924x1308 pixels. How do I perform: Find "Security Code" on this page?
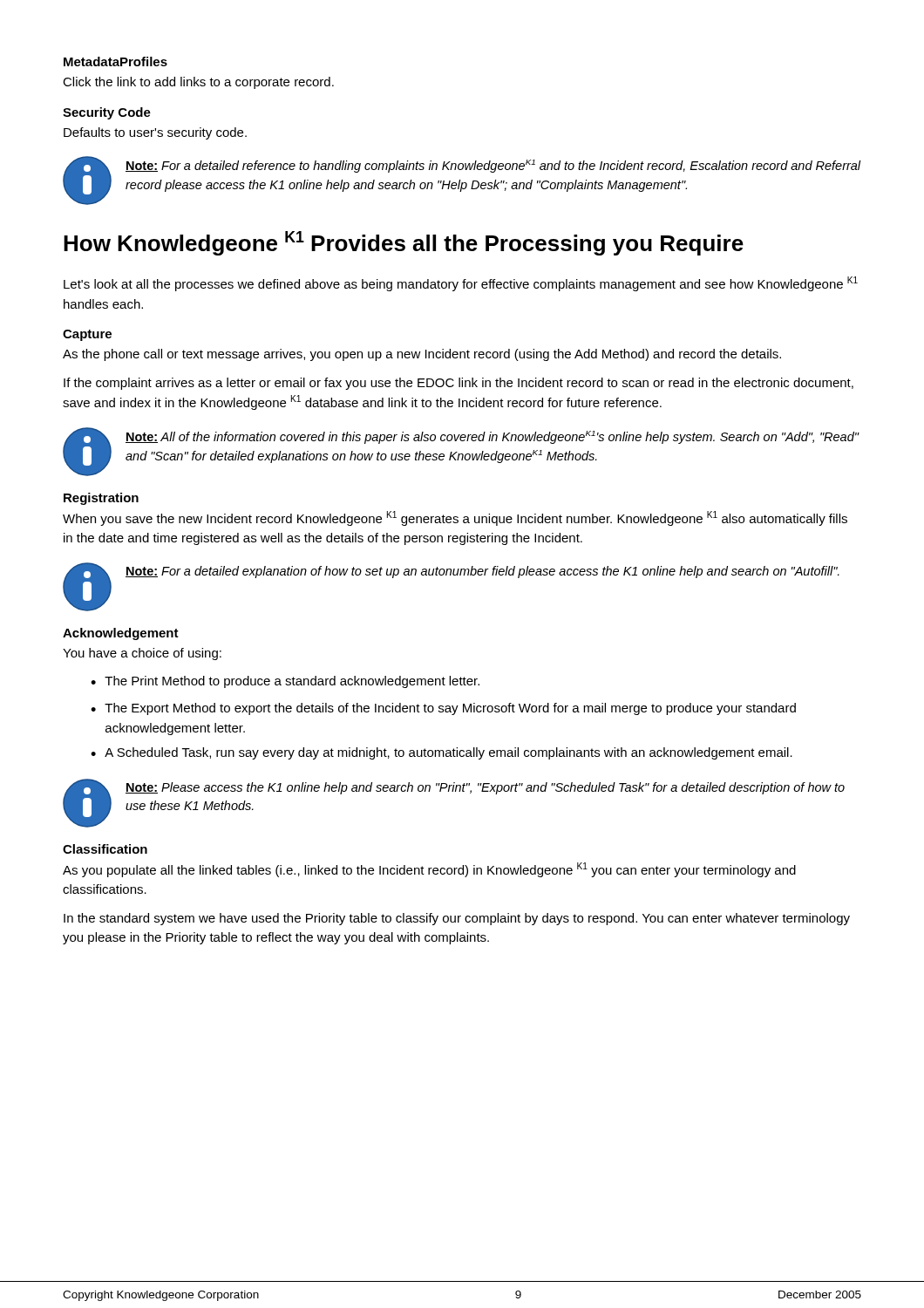[x=107, y=112]
